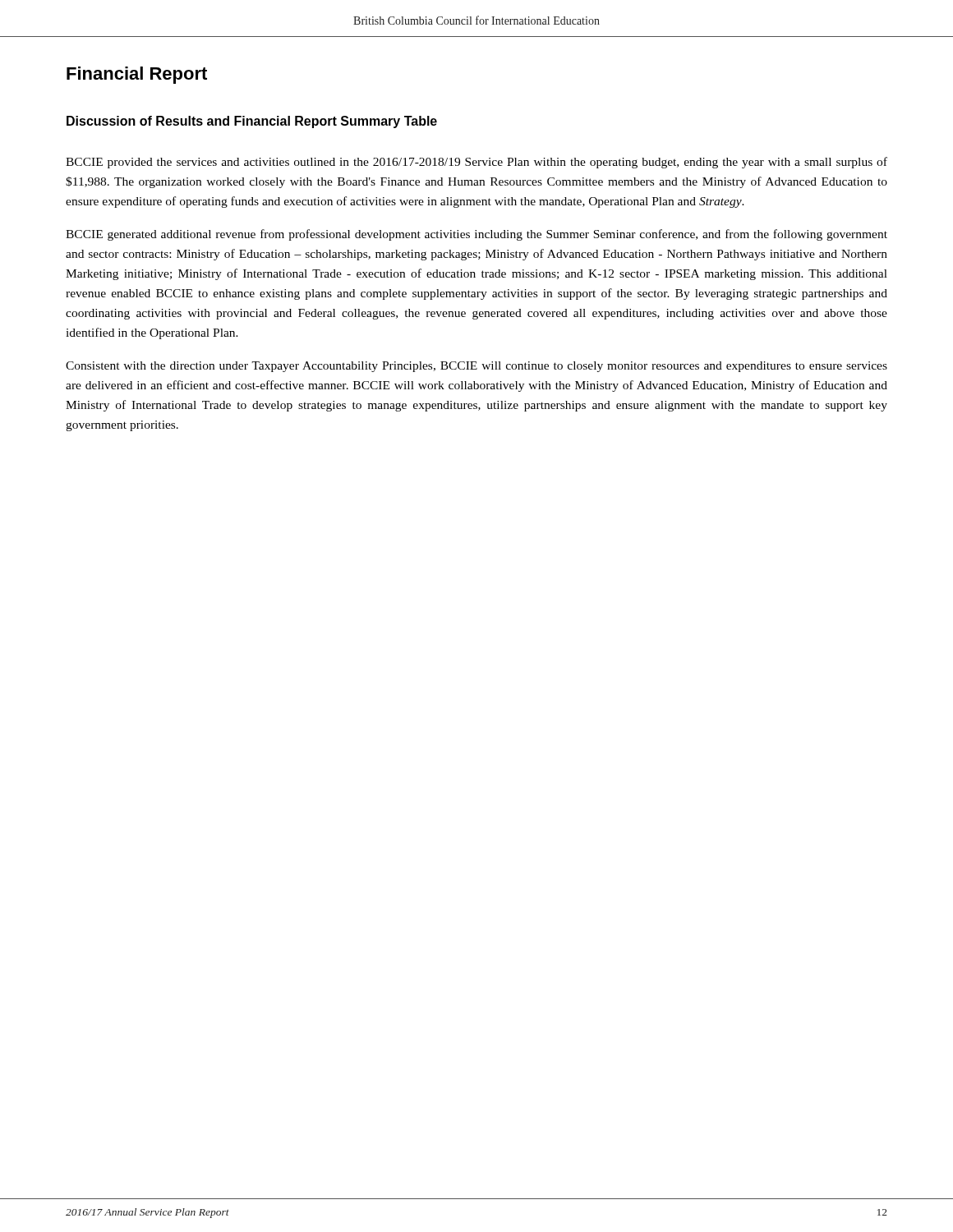This screenshot has height=1232, width=953.
Task: Click the section header
Action: click(x=251, y=121)
